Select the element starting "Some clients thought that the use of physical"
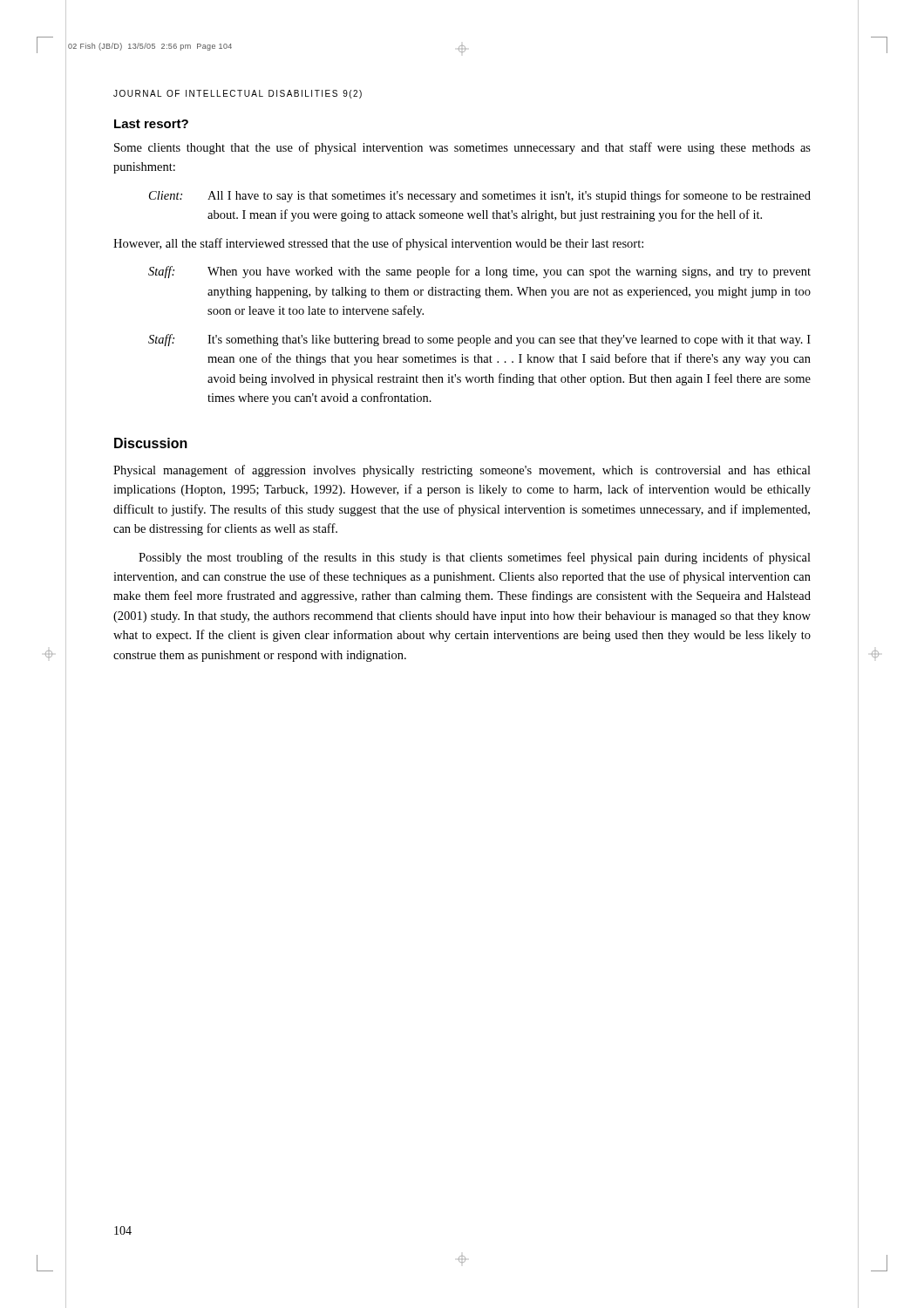The width and height of the screenshot is (924, 1308). tap(462, 157)
